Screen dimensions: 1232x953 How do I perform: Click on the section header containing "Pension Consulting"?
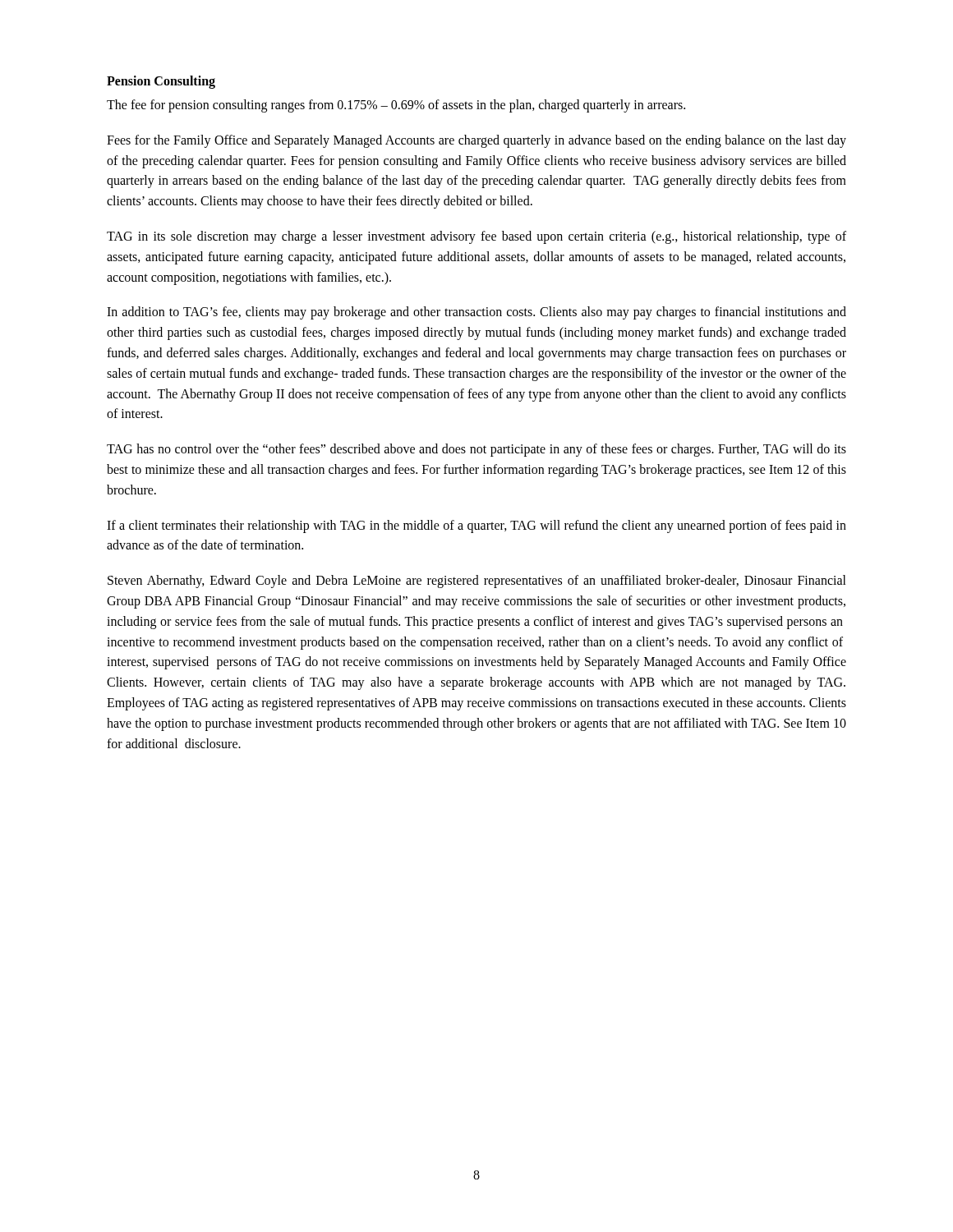coord(161,81)
